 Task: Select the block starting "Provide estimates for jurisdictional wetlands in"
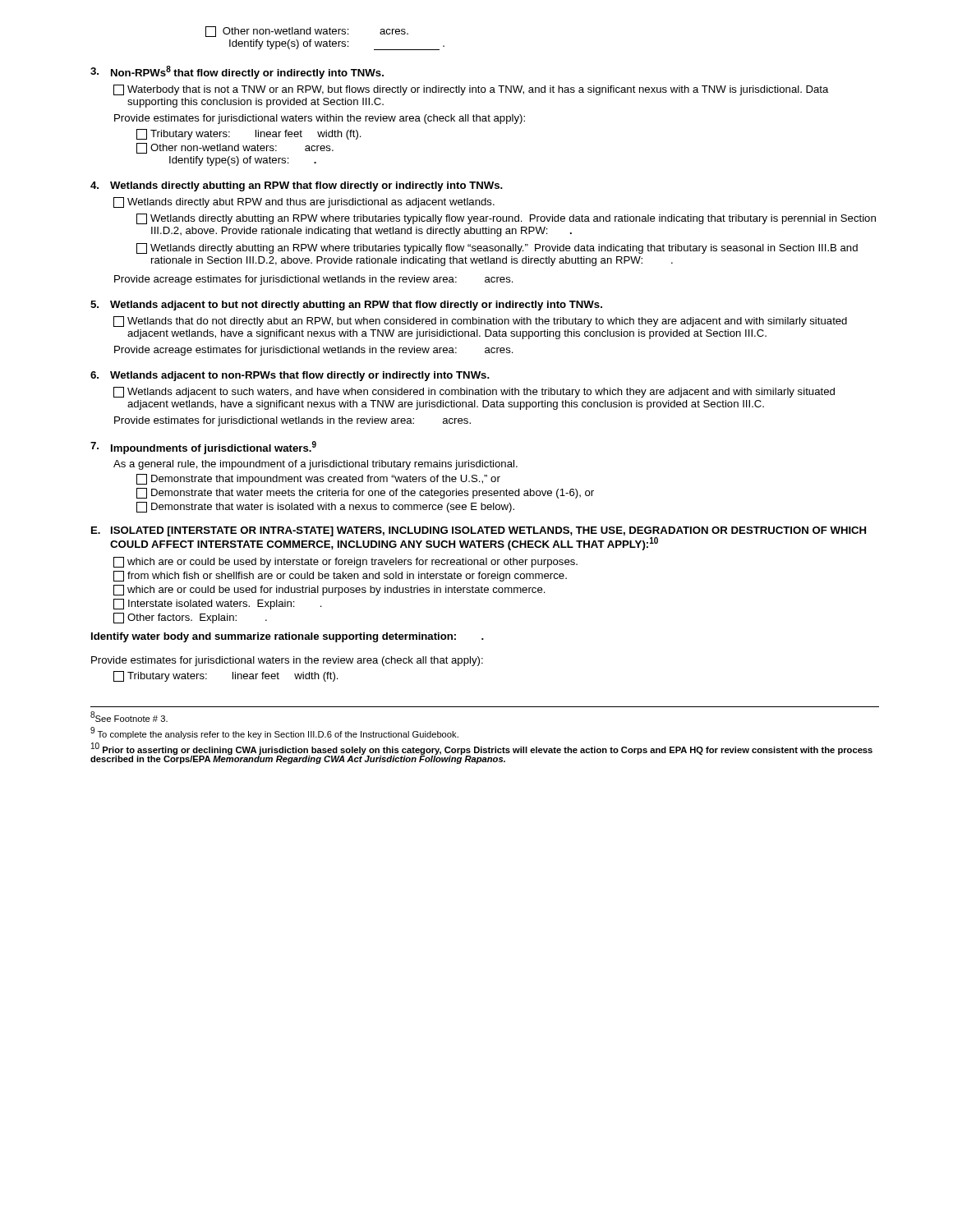pos(293,420)
